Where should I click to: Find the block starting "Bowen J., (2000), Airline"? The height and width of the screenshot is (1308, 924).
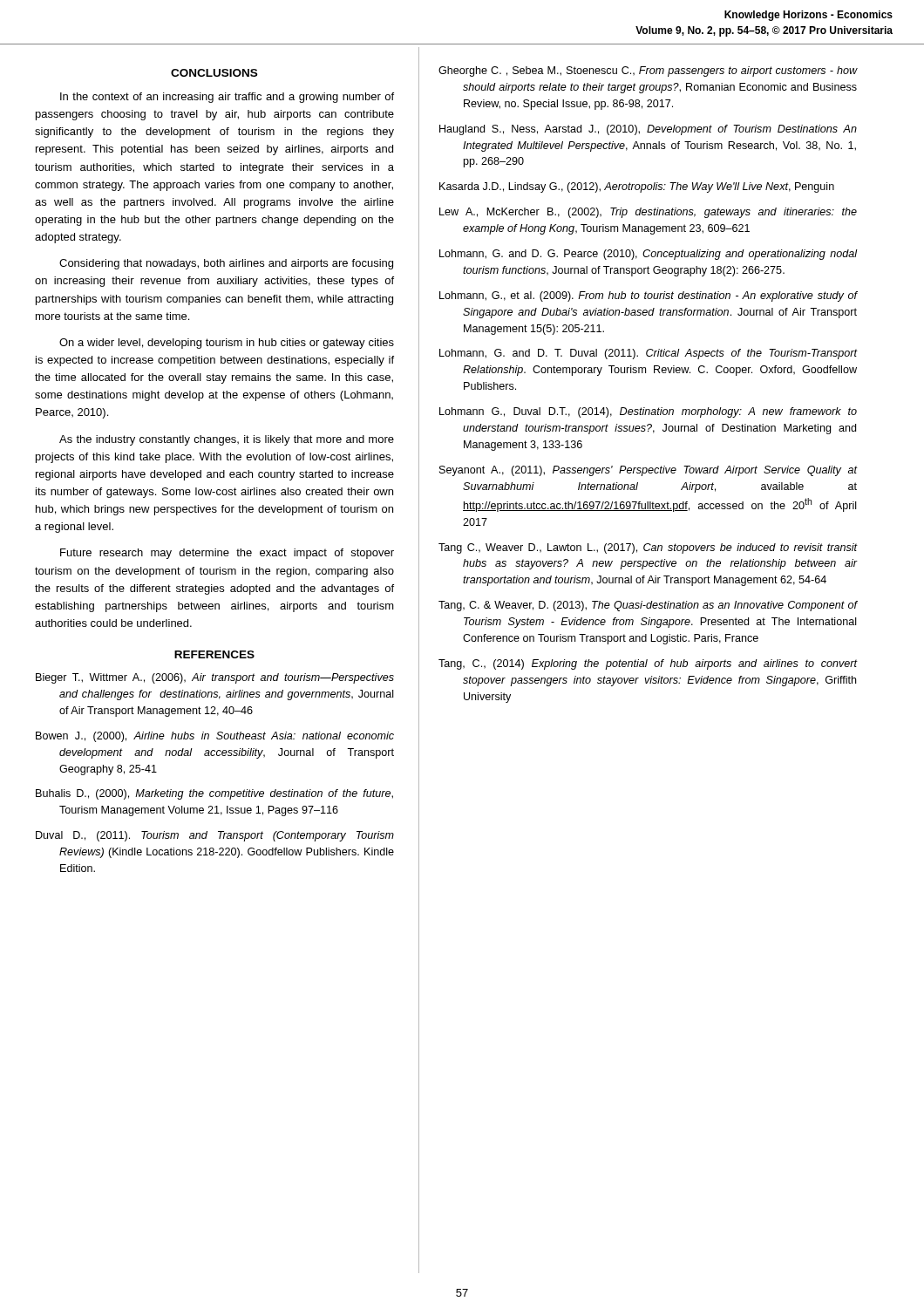pyautogui.click(x=214, y=752)
